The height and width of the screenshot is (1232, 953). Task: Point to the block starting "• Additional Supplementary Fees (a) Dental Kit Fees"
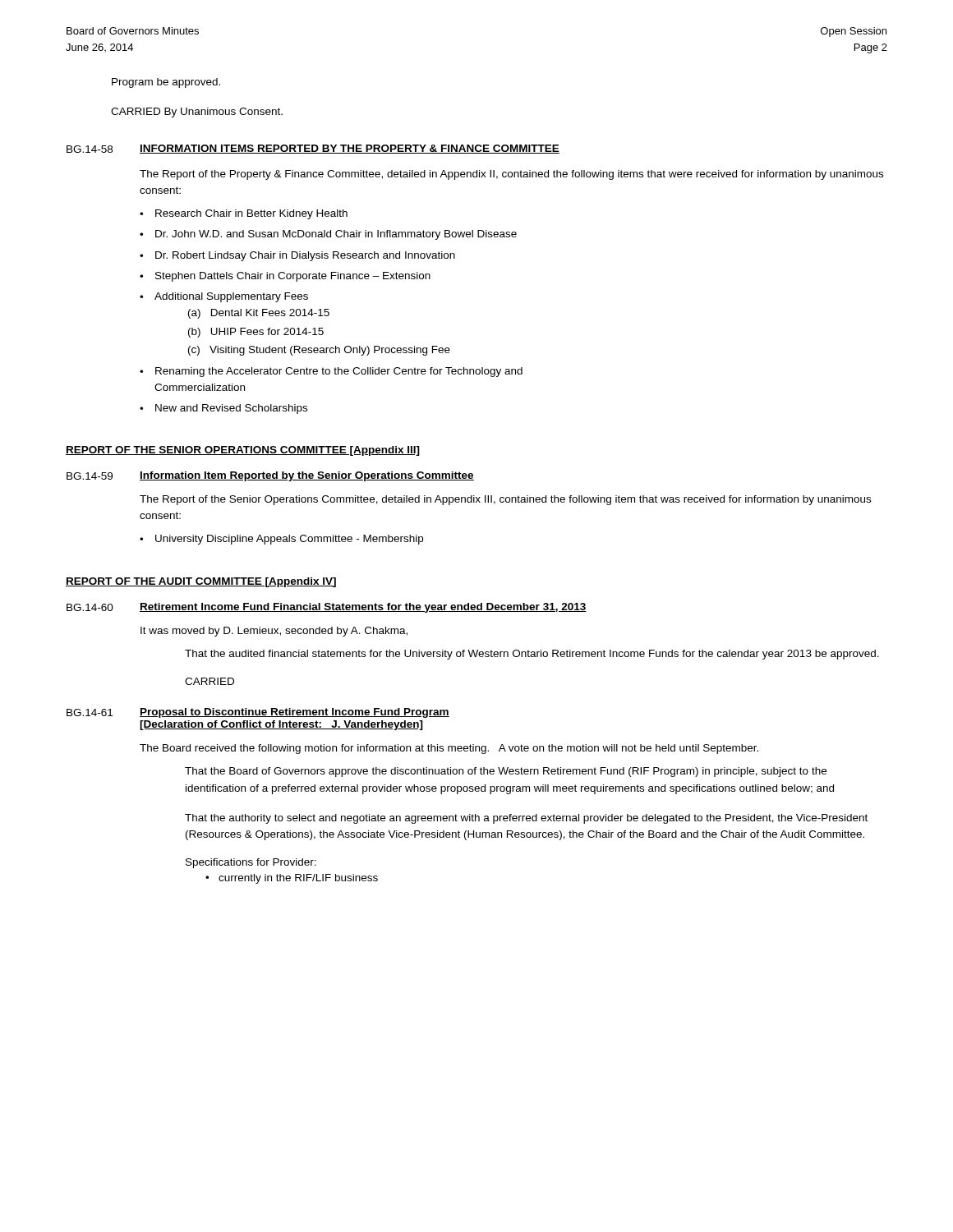(295, 324)
